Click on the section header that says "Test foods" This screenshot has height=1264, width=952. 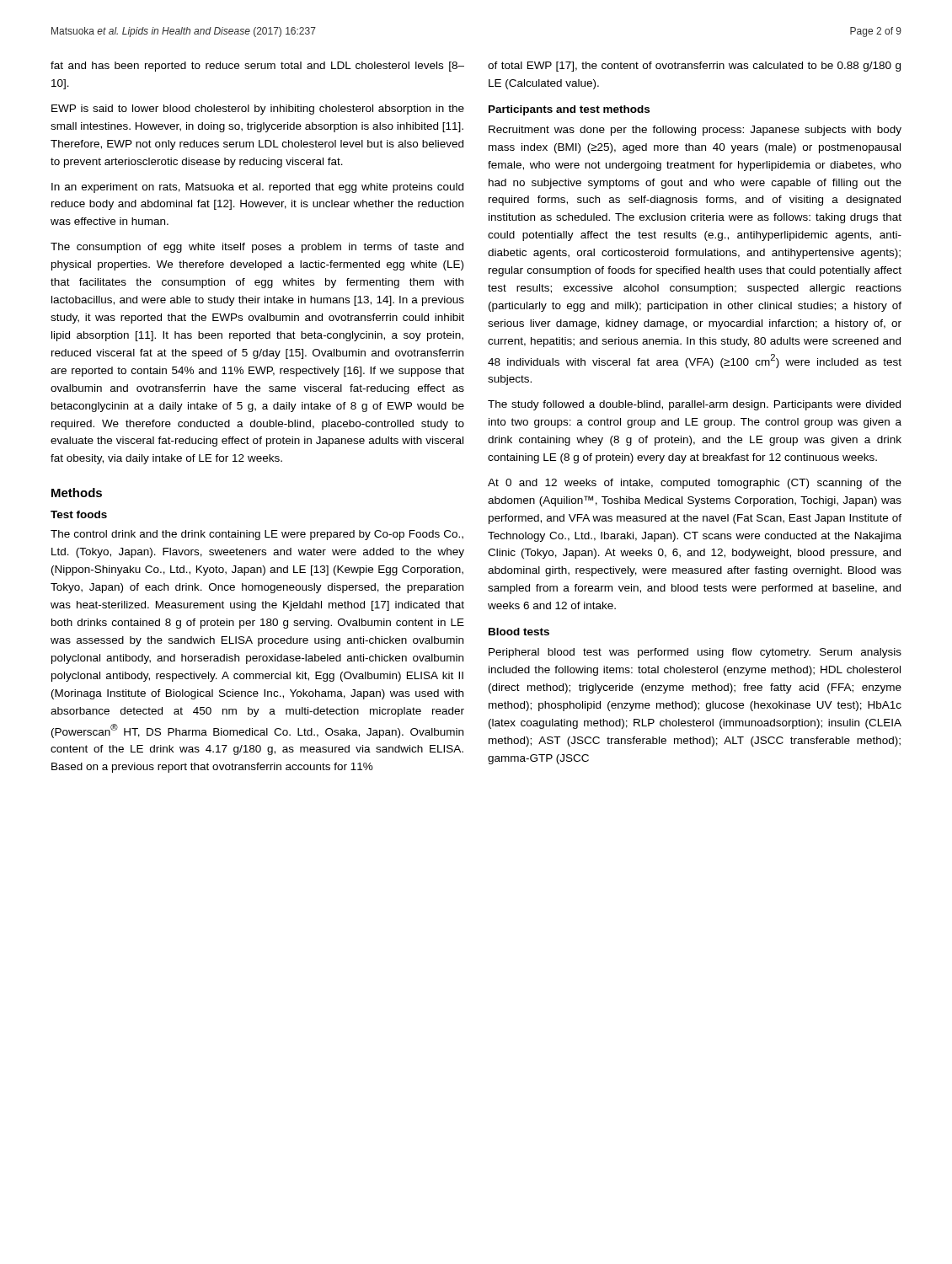click(x=79, y=514)
